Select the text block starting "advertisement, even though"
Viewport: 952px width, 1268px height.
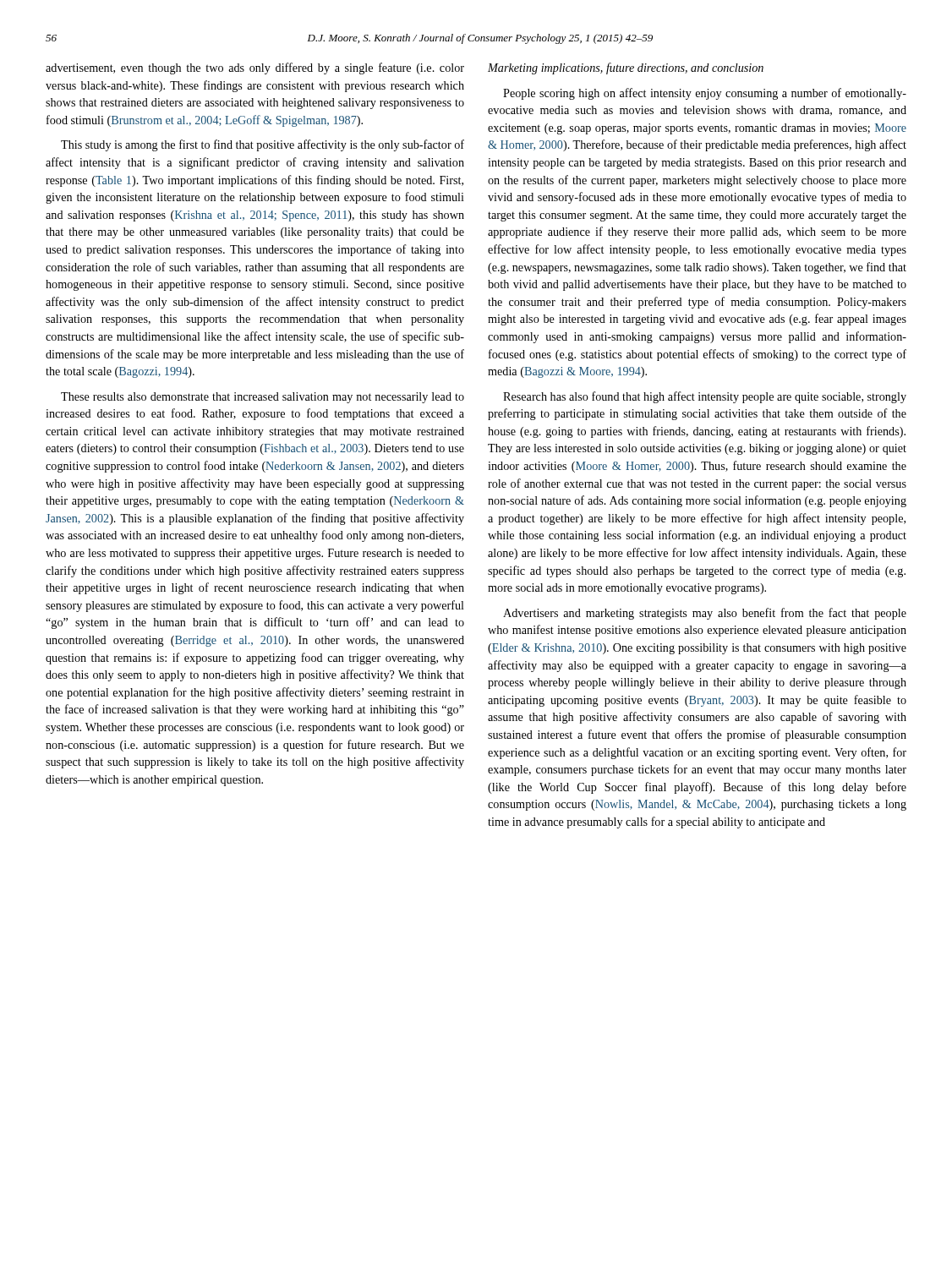coord(255,424)
